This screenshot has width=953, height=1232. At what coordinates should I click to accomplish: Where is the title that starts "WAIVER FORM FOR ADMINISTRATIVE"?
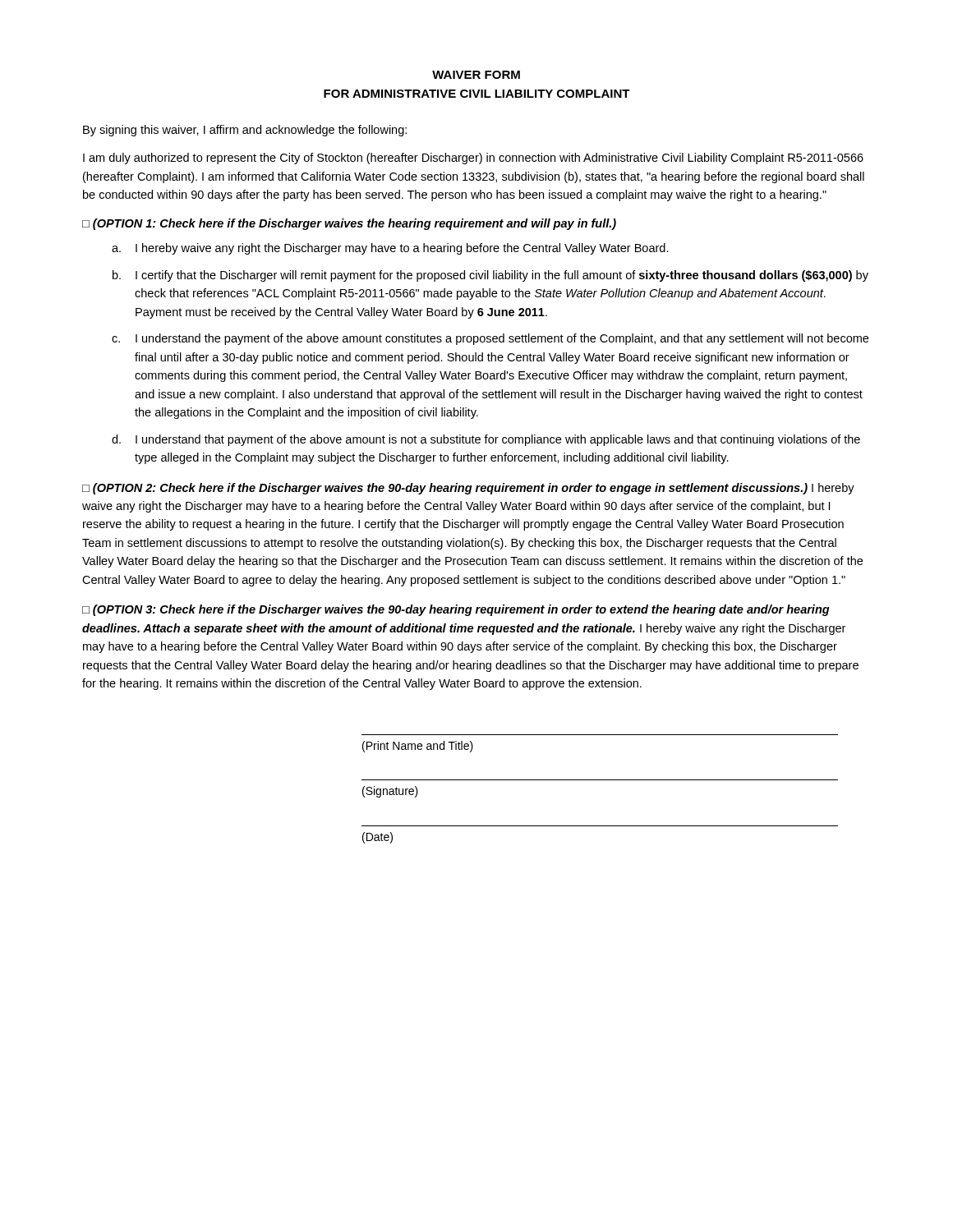[x=476, y=84]
